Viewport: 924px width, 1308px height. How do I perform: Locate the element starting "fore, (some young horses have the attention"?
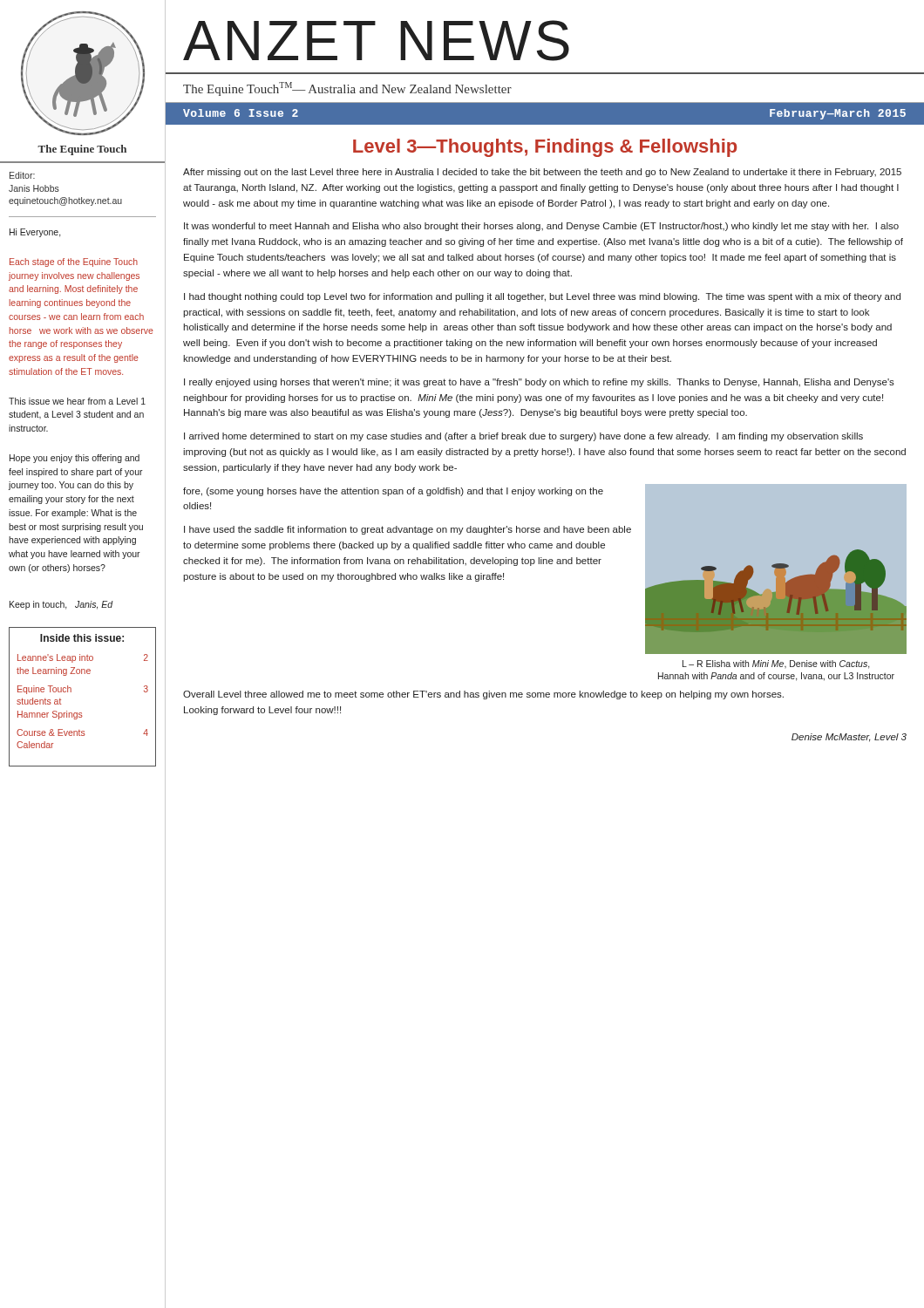393,498
